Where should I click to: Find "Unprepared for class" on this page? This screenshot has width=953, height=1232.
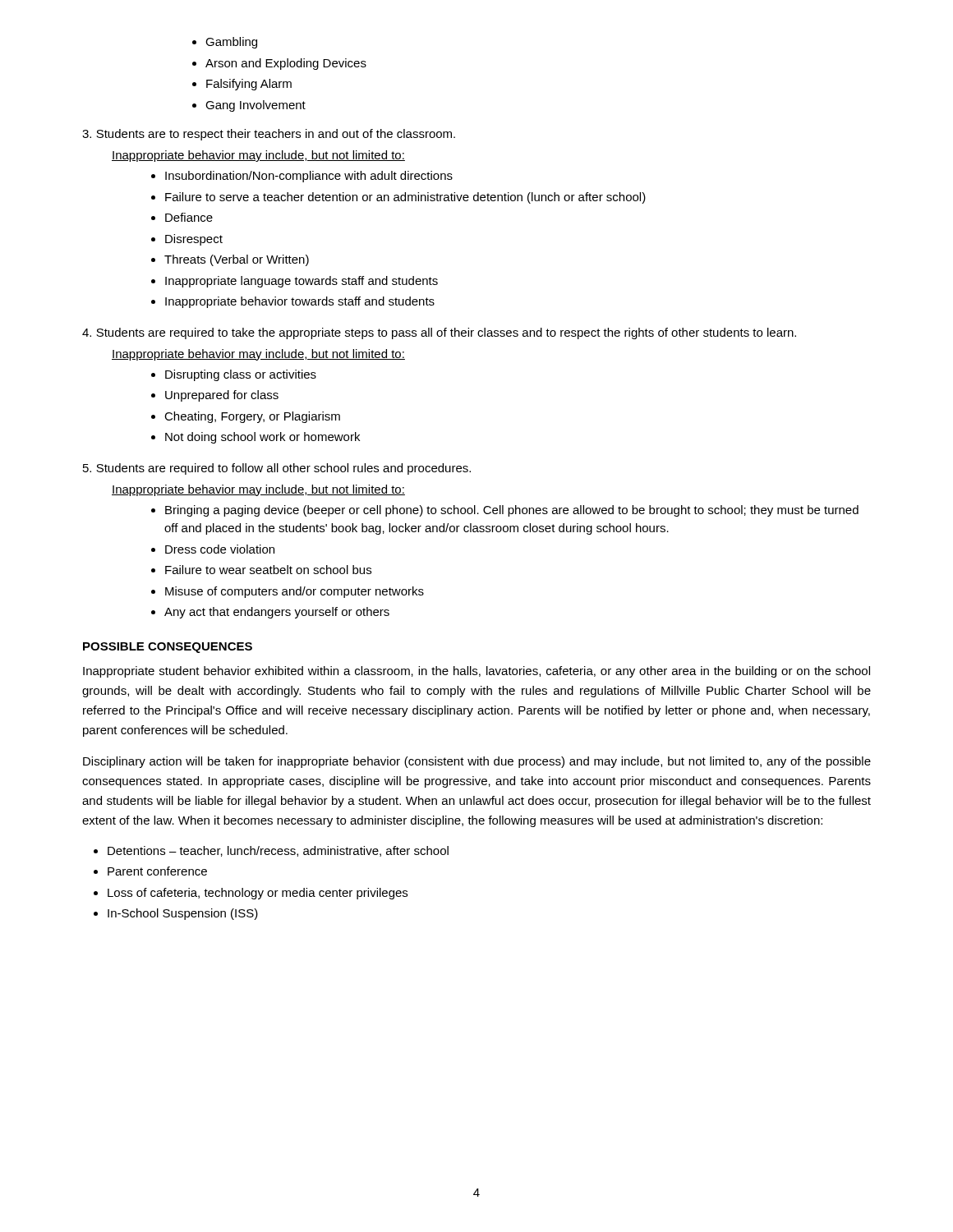pyautogui.click(x=215, y=396)
